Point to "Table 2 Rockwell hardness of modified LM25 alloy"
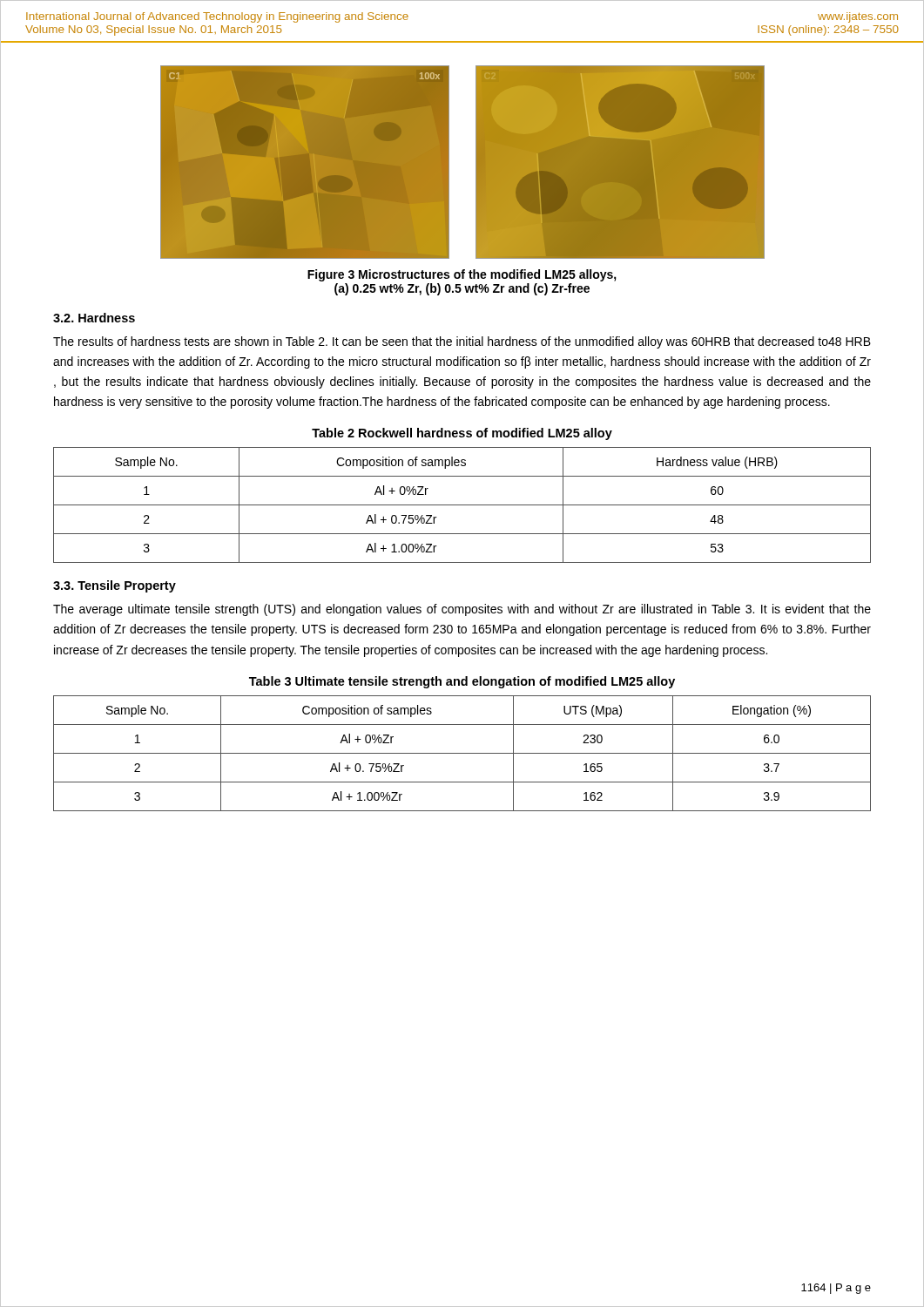924x1307 pixels. [462, 433]
